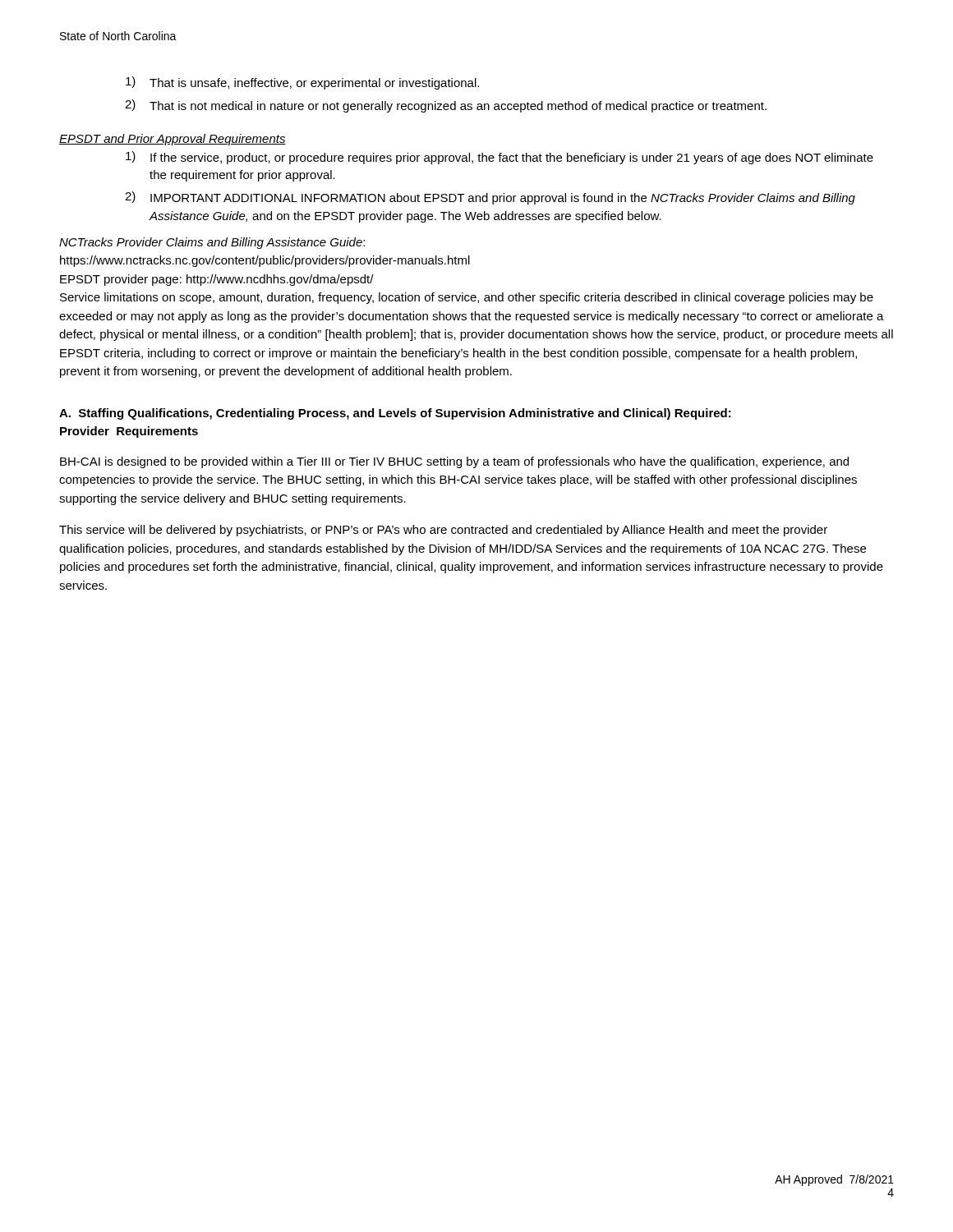Select the passage starting "A. Staffing Qualifications, Credentialing"
953x1232 pixels.
pyautogui.click(x=476, y=422)
